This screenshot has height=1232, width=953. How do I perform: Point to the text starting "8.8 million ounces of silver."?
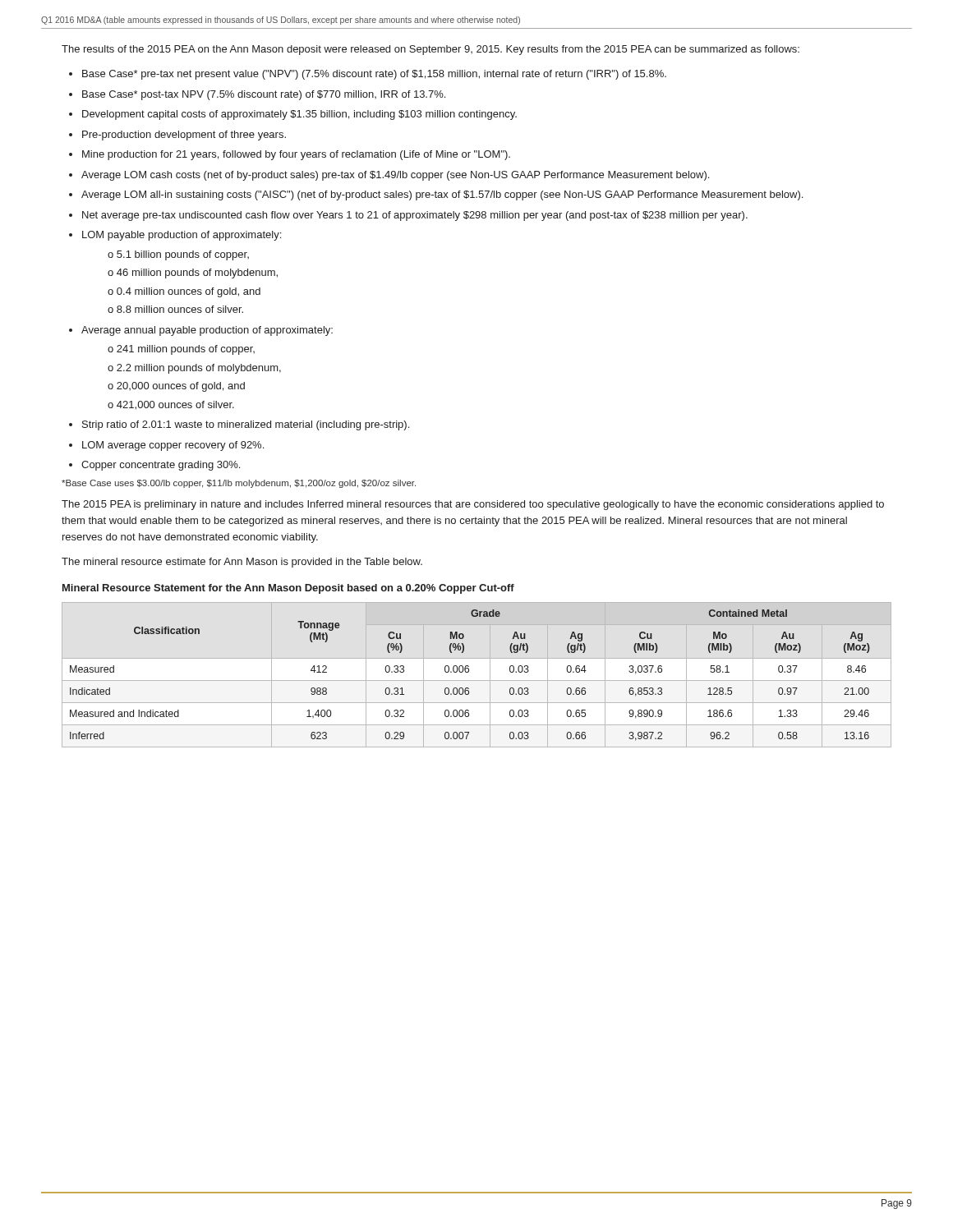[x=180, y=309]
